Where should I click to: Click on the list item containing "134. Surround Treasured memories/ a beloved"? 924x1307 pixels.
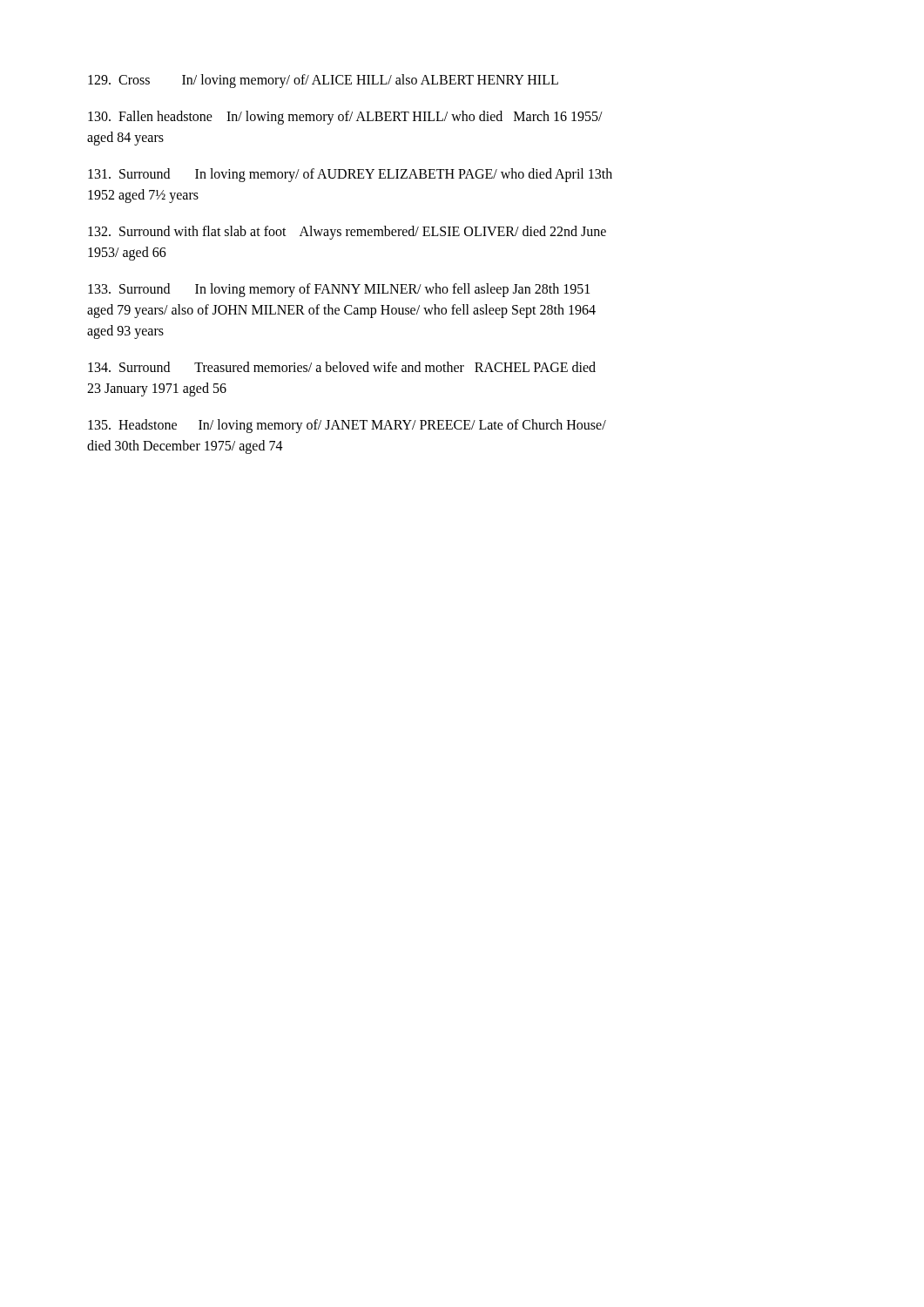click(x=341, y=378)
